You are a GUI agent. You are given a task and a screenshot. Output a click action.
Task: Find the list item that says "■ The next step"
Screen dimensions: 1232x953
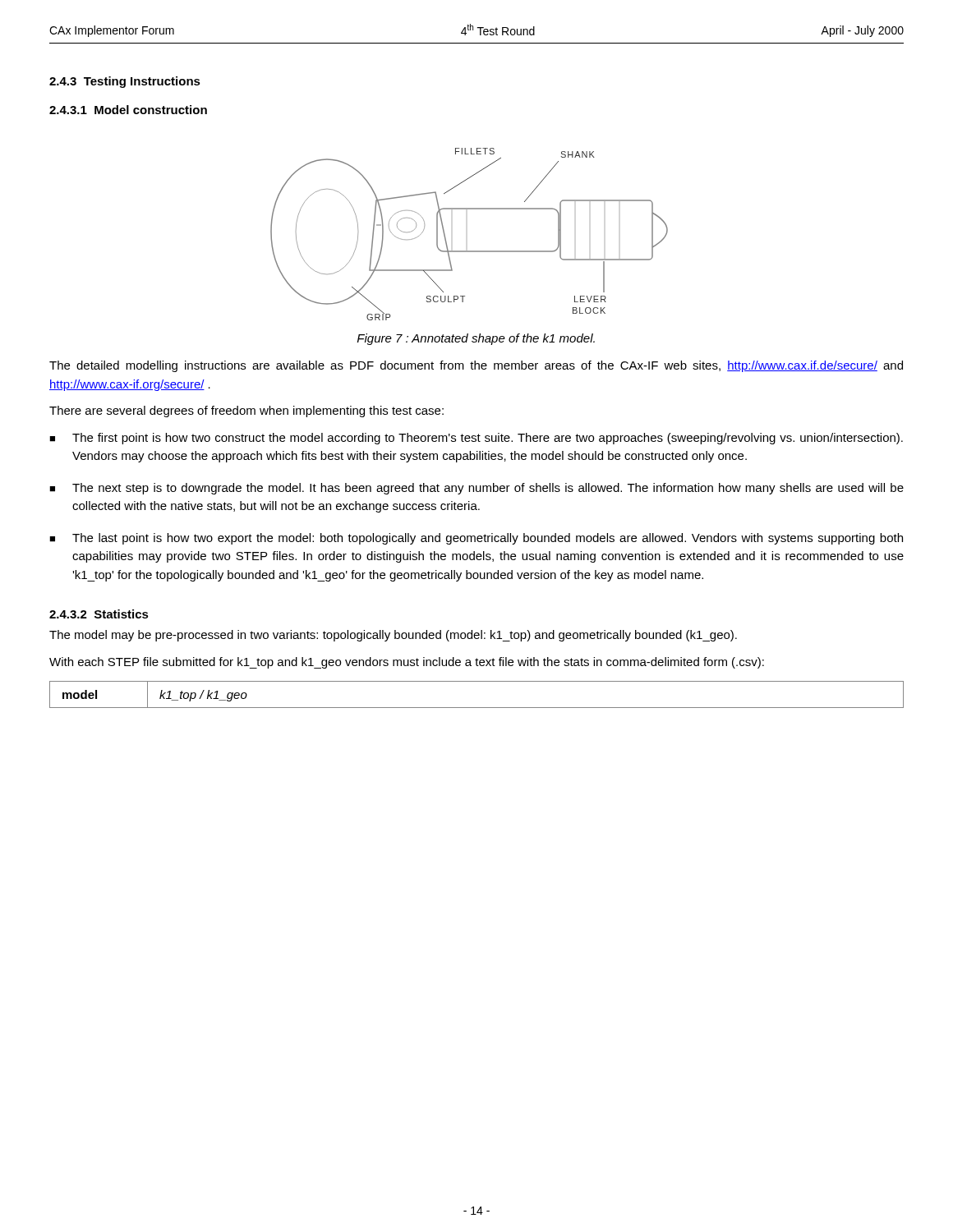click(x=476, y=497)
